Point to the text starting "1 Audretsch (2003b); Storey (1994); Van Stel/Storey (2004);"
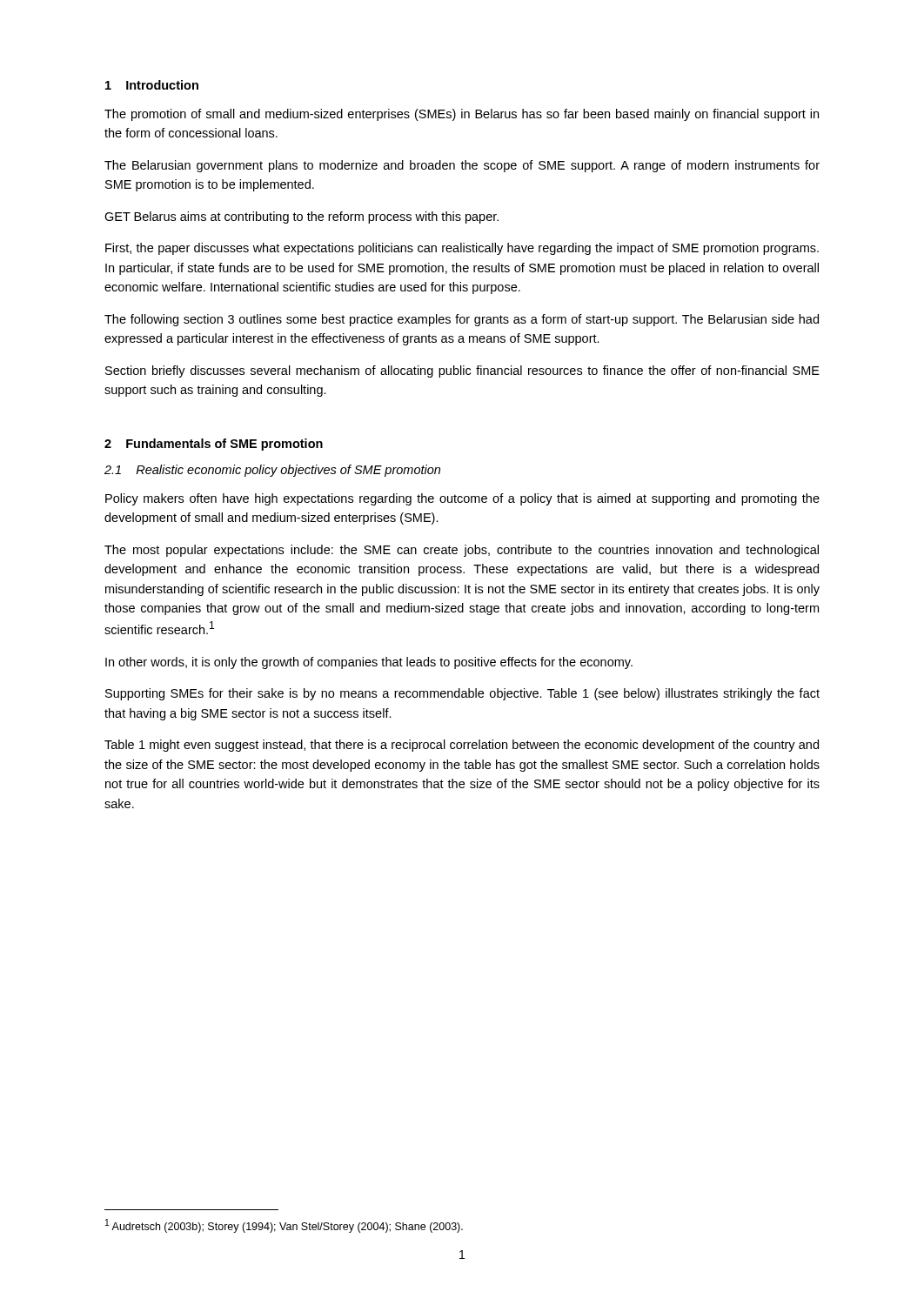 tap(284, 1226)
